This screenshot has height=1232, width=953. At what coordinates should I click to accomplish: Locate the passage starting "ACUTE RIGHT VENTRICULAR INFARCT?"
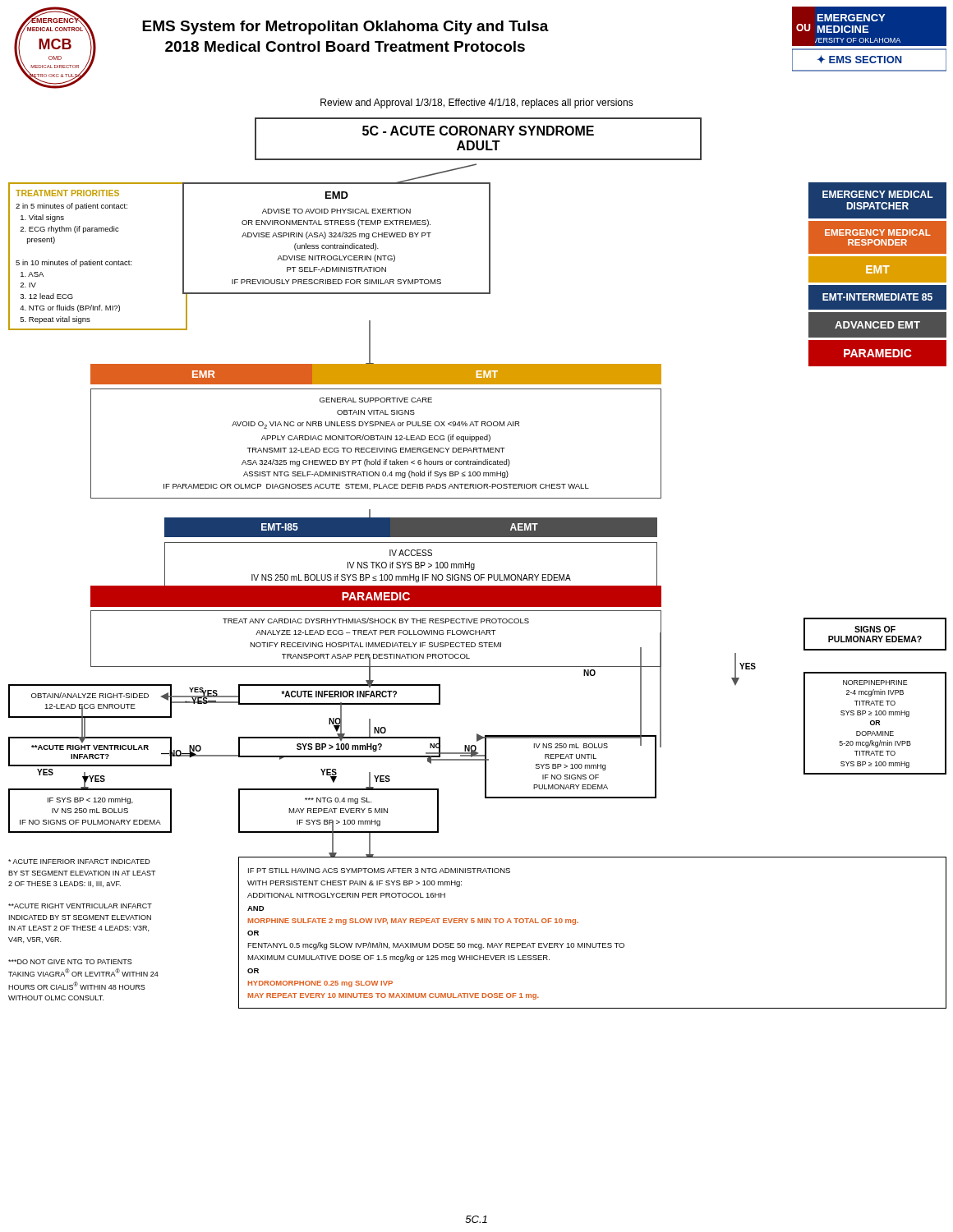tap(90, 752)
